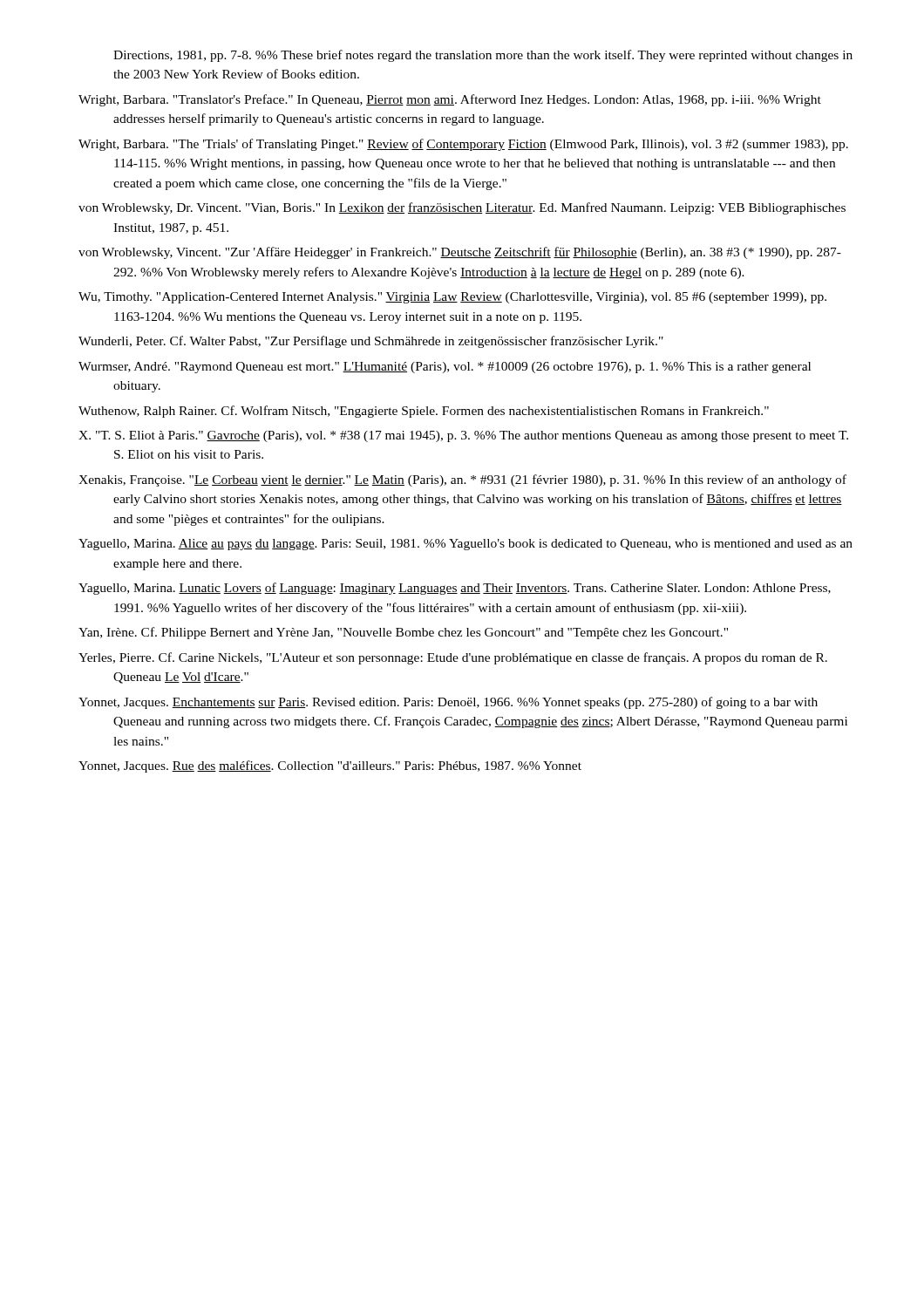Find the passage starting "Yerles, Pierre. Cf. Carine Nickels,"
Screen dimensions: 1308x924
click(453, 667)
